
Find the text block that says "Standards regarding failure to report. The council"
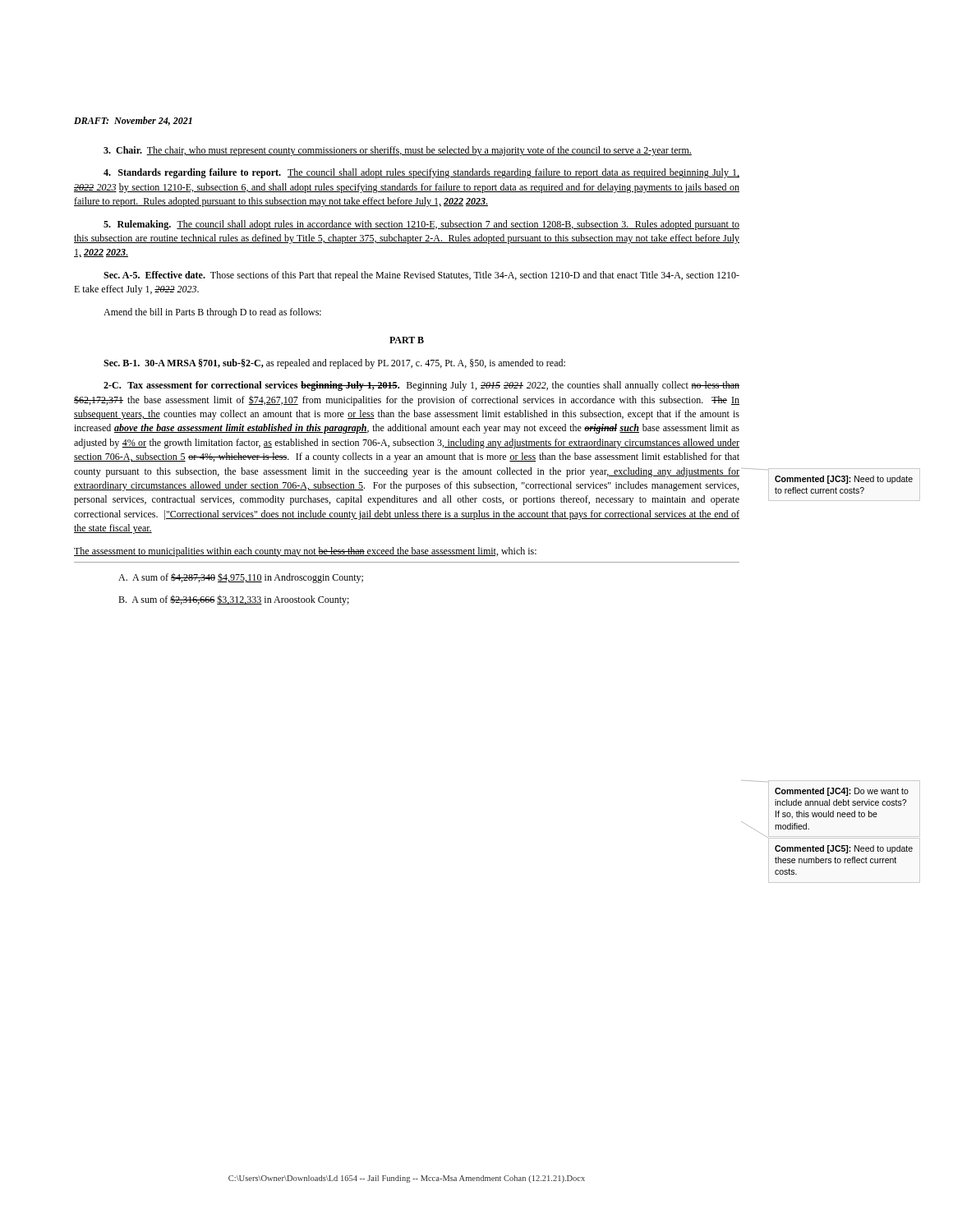point(407,187)
